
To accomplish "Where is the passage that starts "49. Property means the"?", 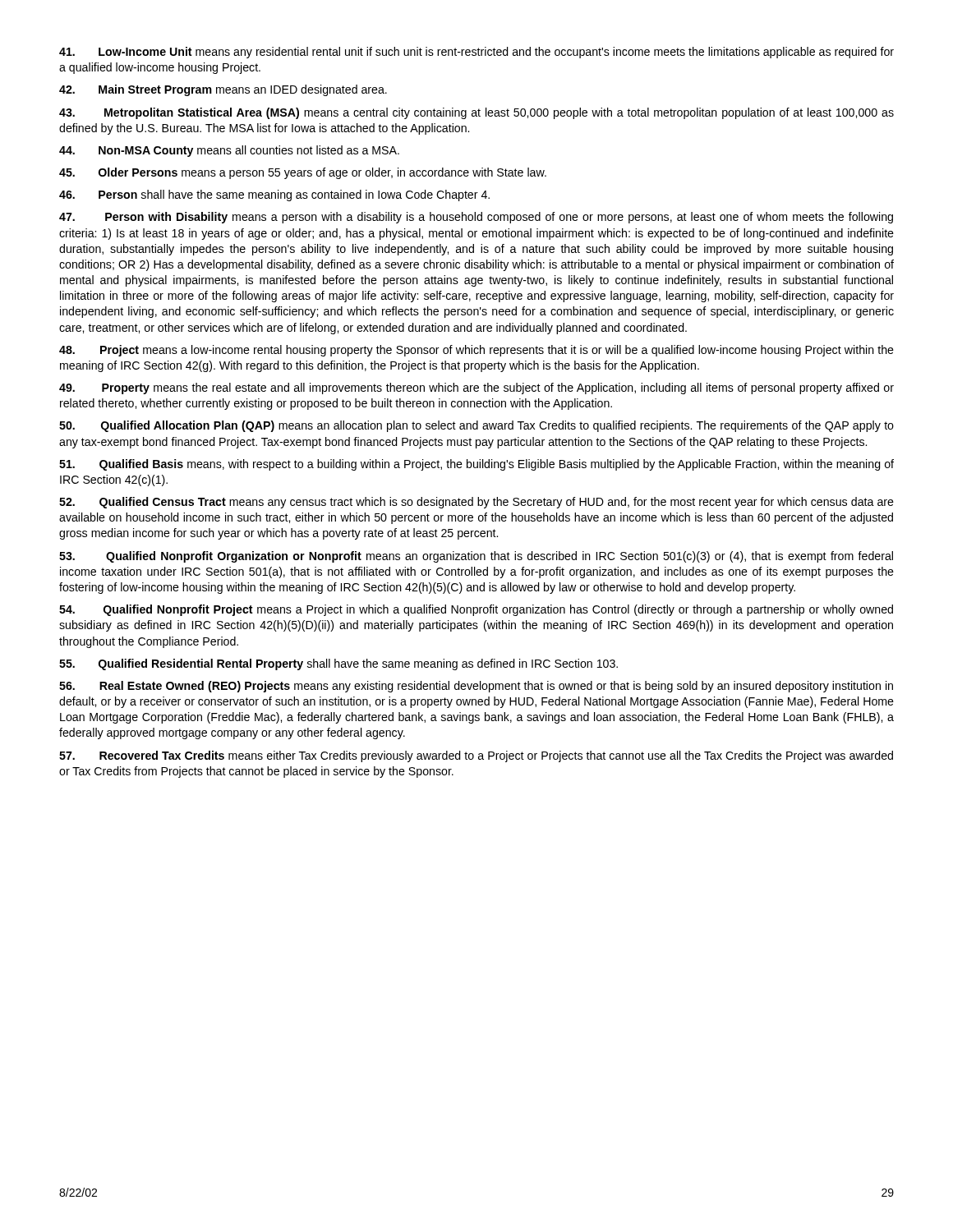I will (x=476, y=396).
